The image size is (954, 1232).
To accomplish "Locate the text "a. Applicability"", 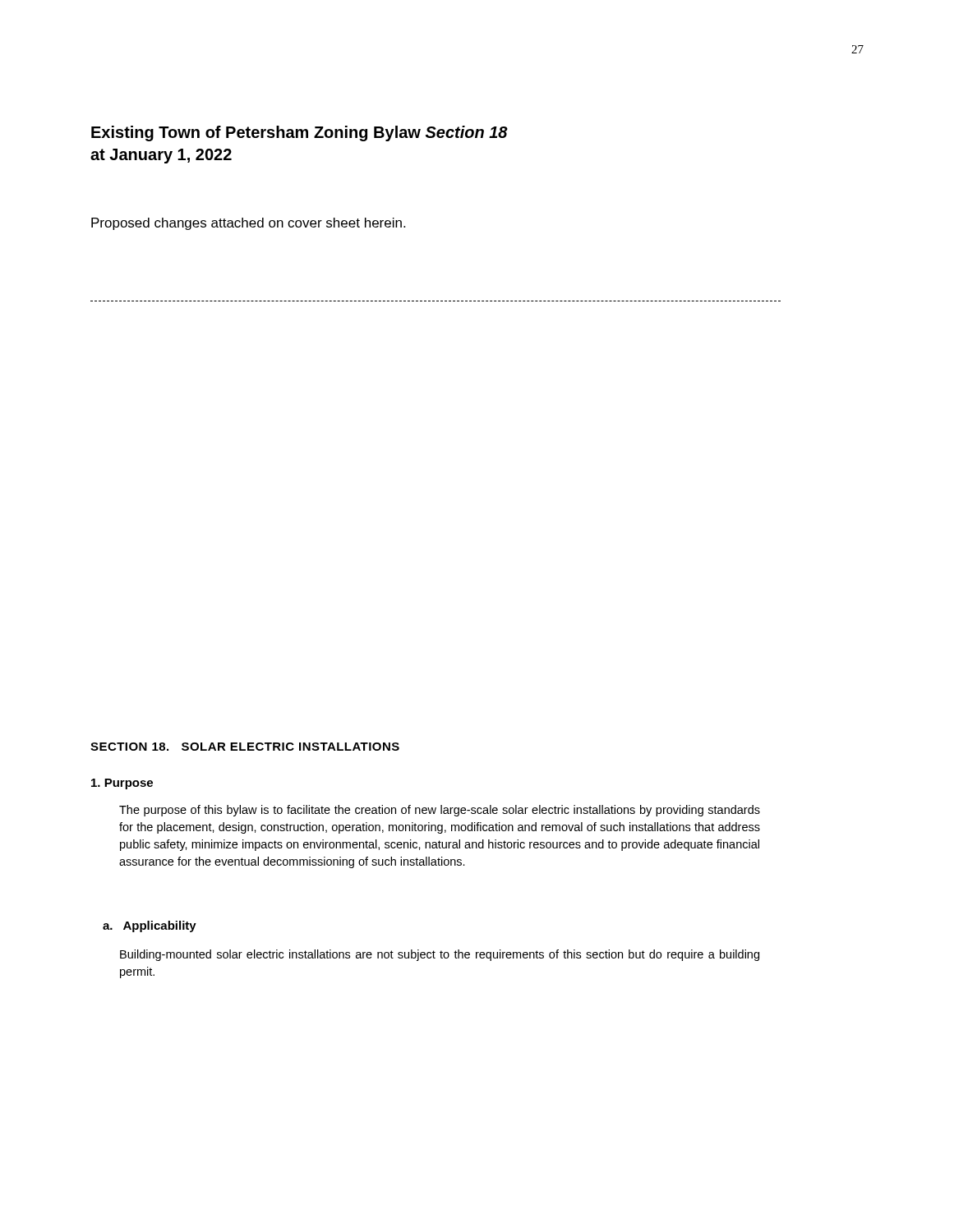I will pos(149,925).
